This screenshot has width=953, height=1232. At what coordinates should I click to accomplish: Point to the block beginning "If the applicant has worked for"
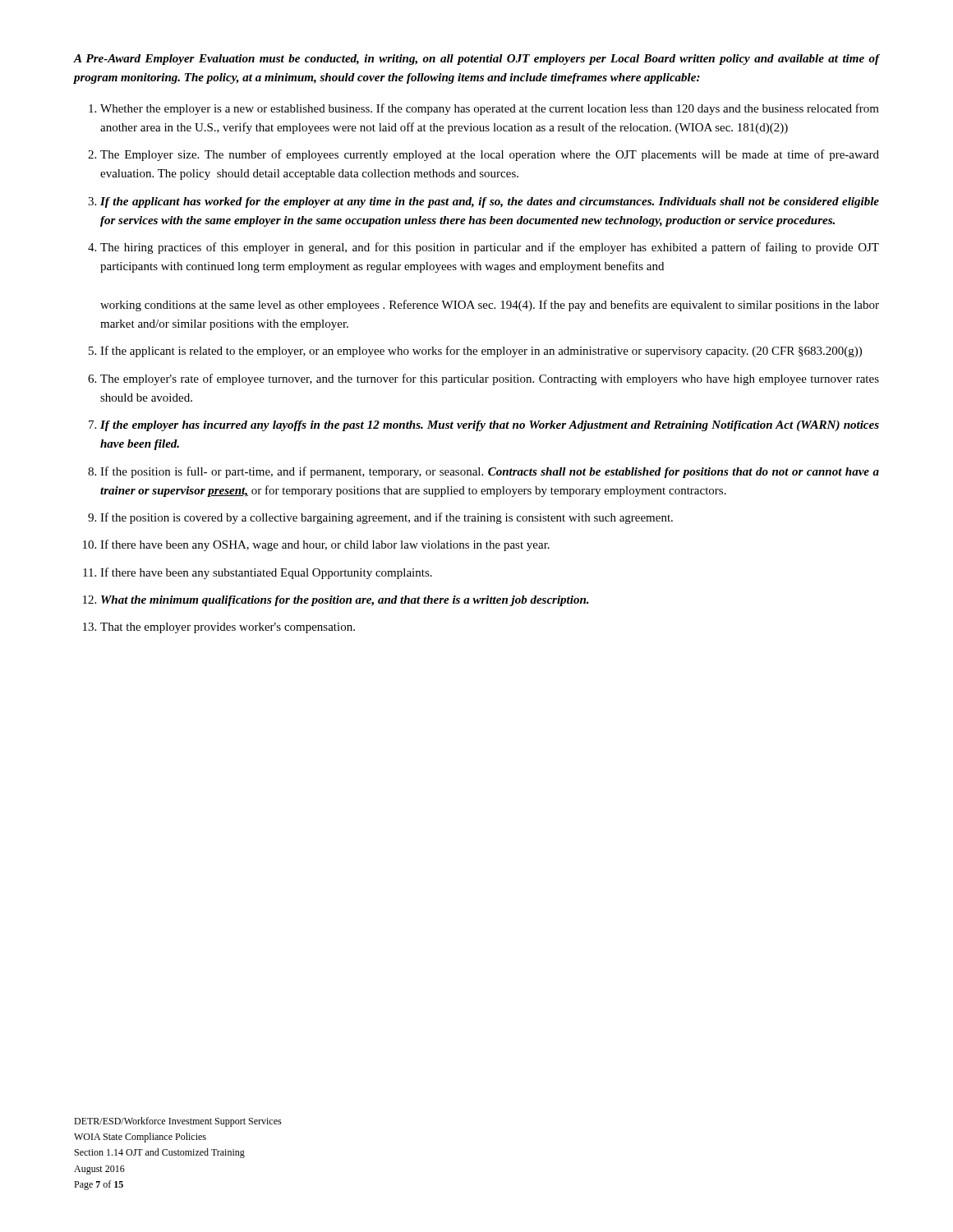490,211
